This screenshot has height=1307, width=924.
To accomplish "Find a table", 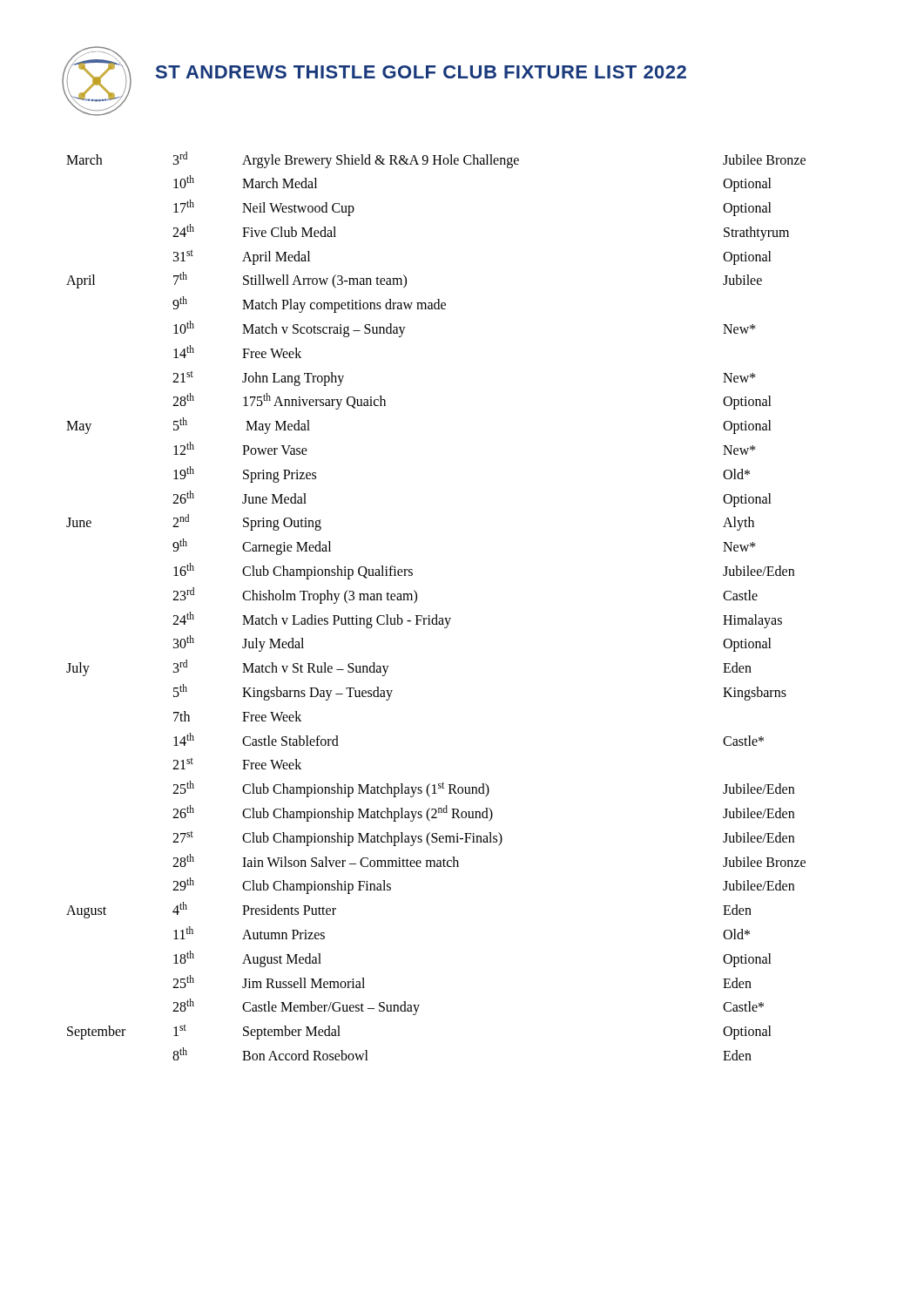I will pos(462,608).
